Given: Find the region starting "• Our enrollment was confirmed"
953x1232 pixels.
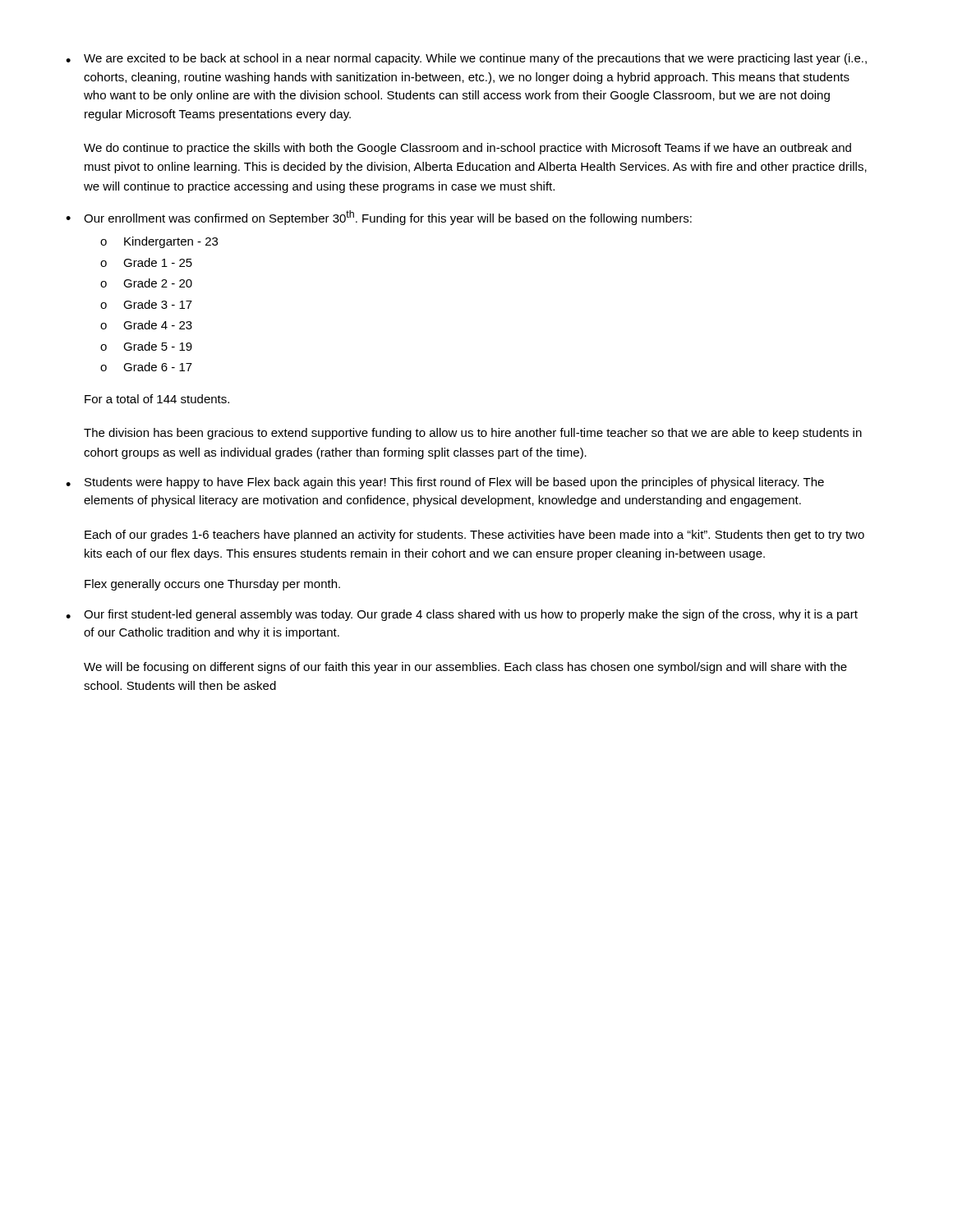Looking at the screenshot, I should coord(379,218).
